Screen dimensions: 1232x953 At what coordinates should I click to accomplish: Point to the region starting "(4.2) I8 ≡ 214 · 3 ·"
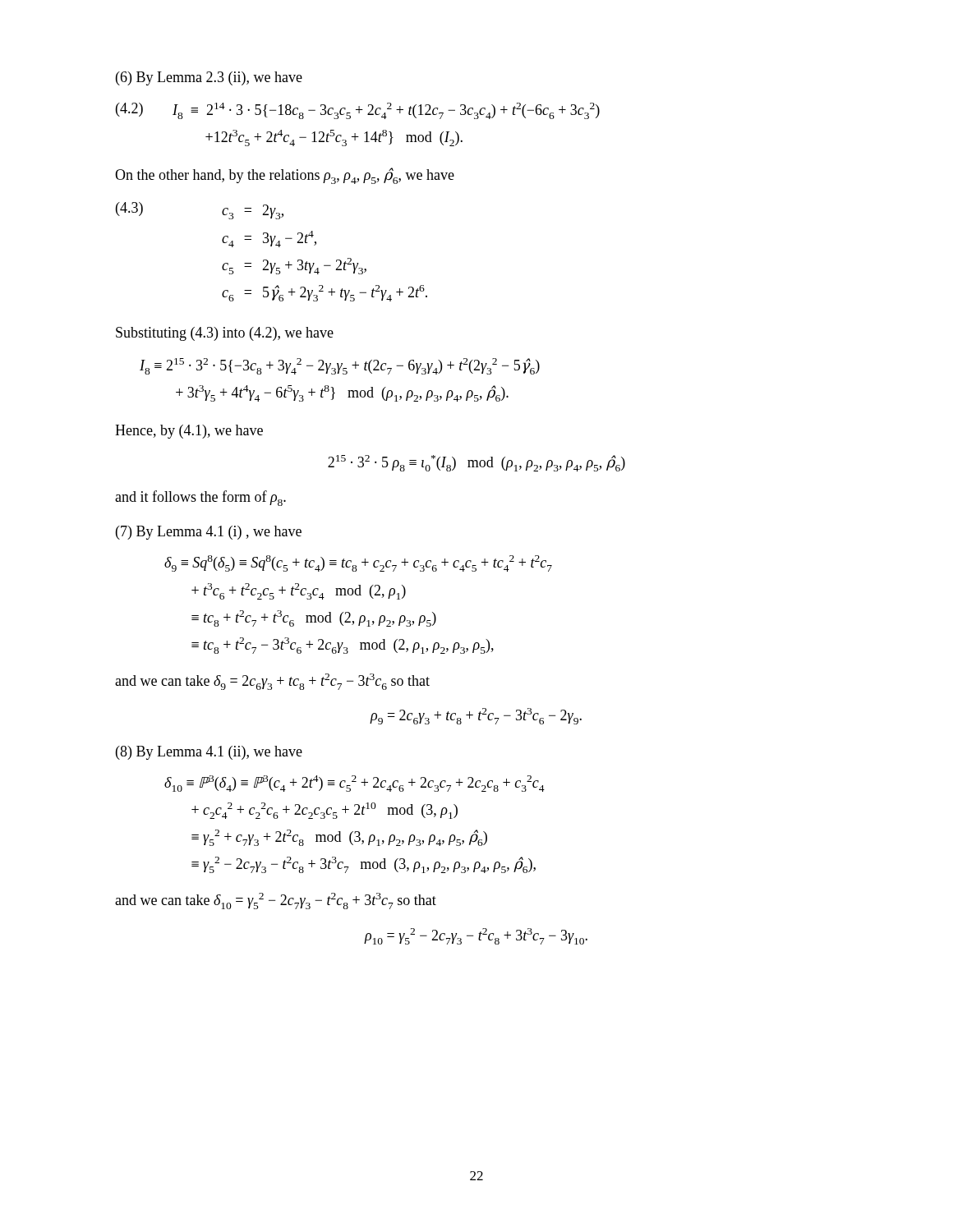(476, 124)
